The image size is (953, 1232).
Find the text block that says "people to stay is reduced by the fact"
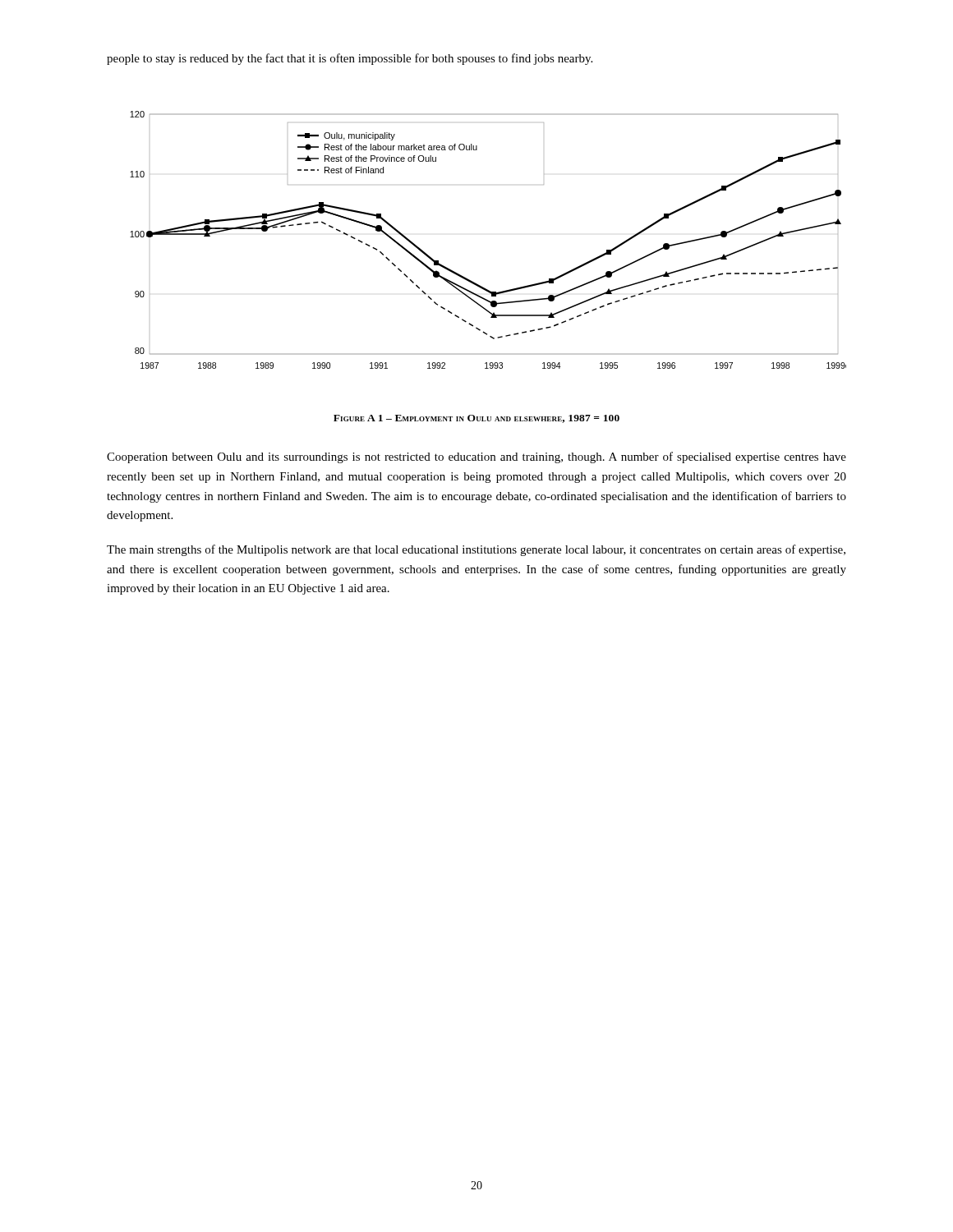point(350,58)
